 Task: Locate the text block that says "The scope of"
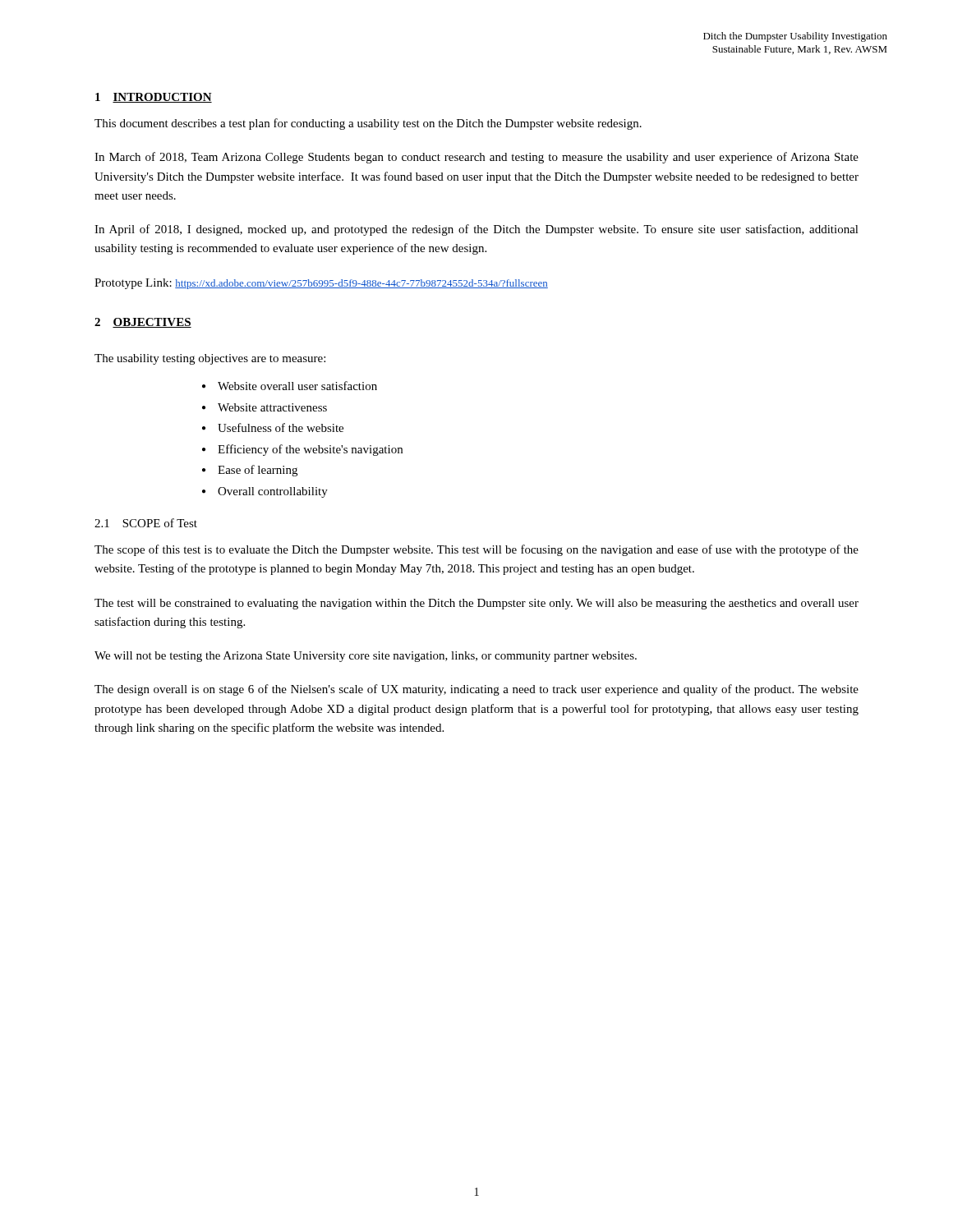[x=476, y=559]
